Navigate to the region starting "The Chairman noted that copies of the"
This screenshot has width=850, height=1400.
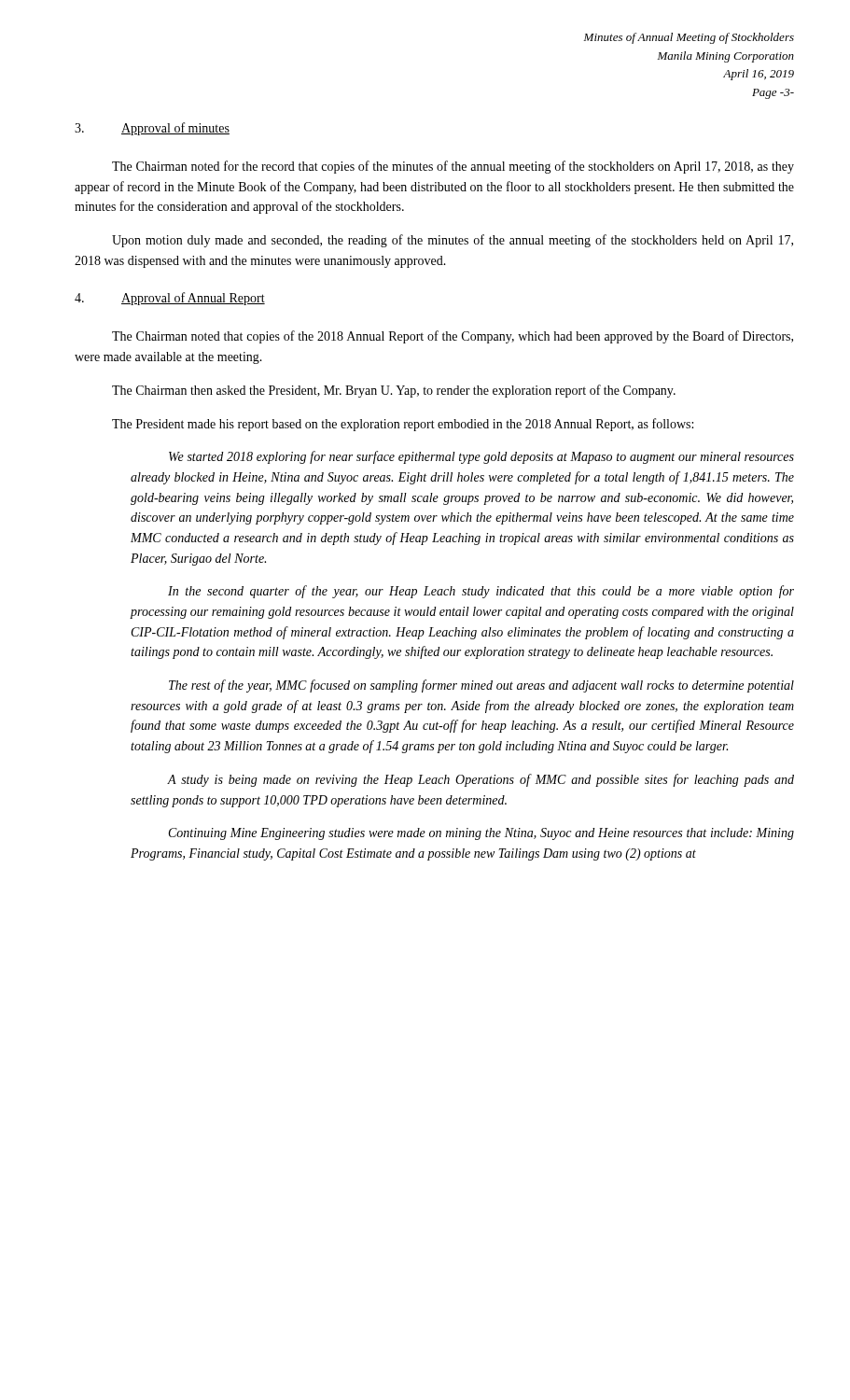tap(434, 347)
